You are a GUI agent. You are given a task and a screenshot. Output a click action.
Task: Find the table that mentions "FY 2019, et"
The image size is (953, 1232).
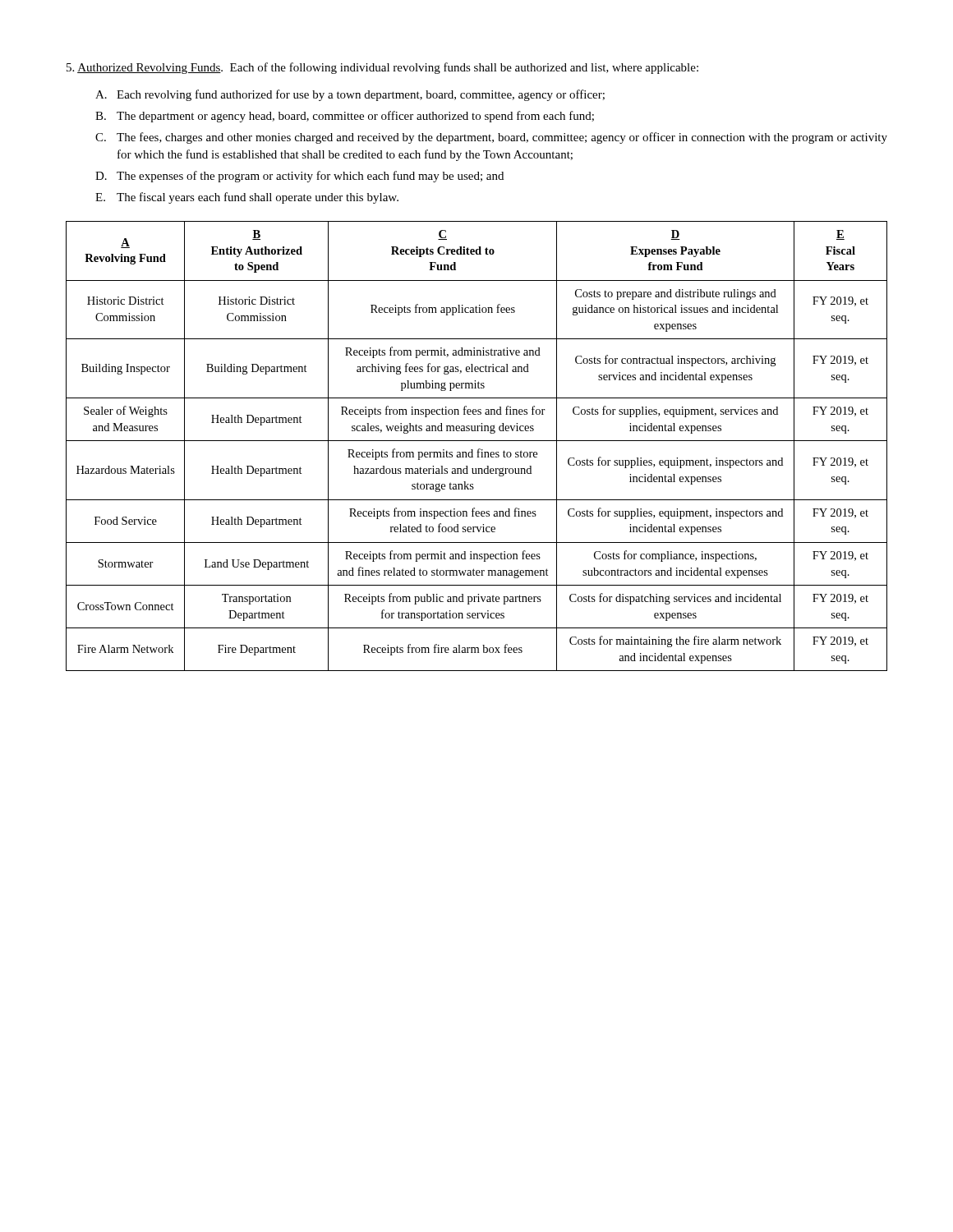476,446
